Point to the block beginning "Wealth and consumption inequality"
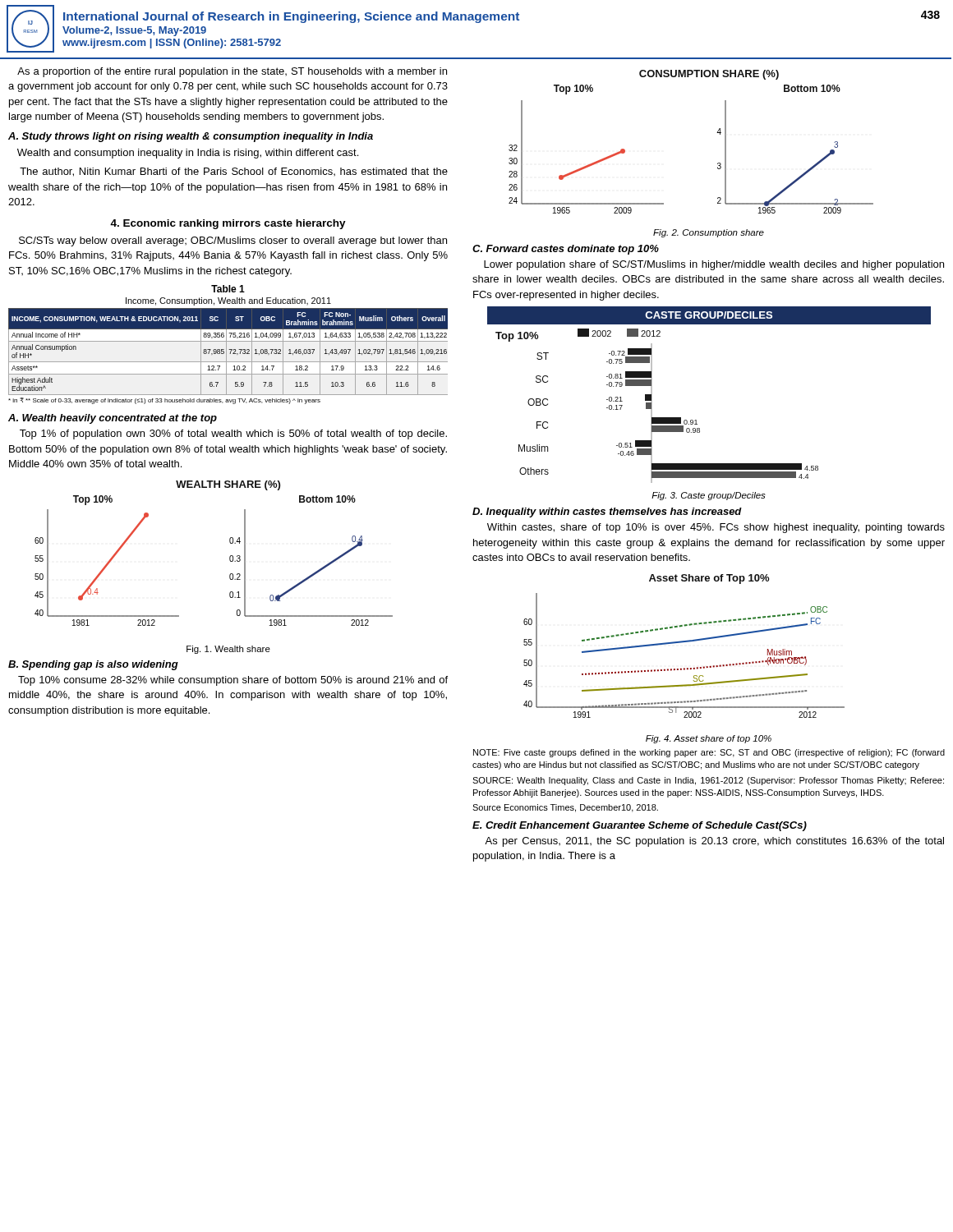The width and height of the screenshot is (953, 1232). (228, 153)
